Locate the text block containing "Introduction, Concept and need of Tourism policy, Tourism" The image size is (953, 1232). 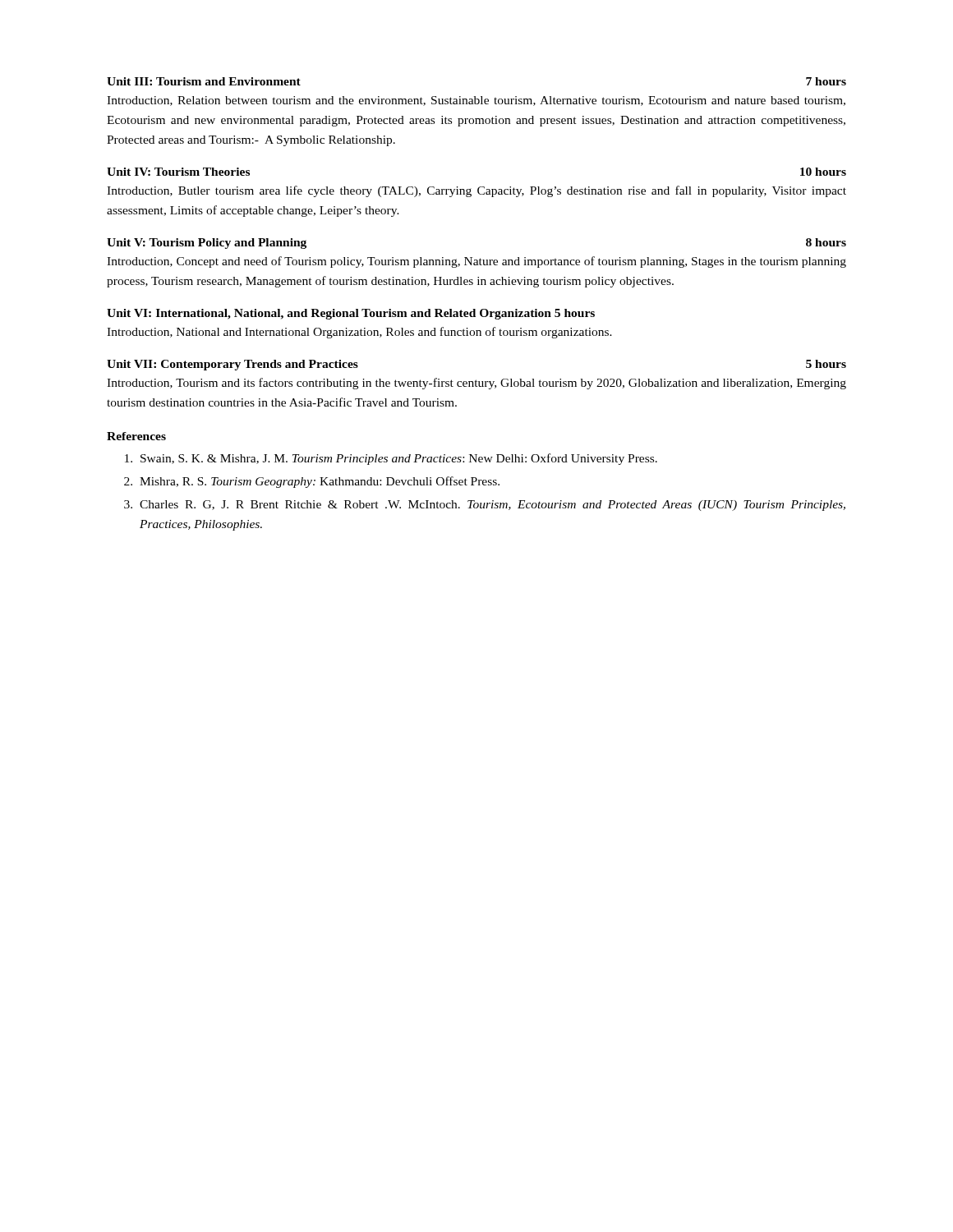pos(476,271)
